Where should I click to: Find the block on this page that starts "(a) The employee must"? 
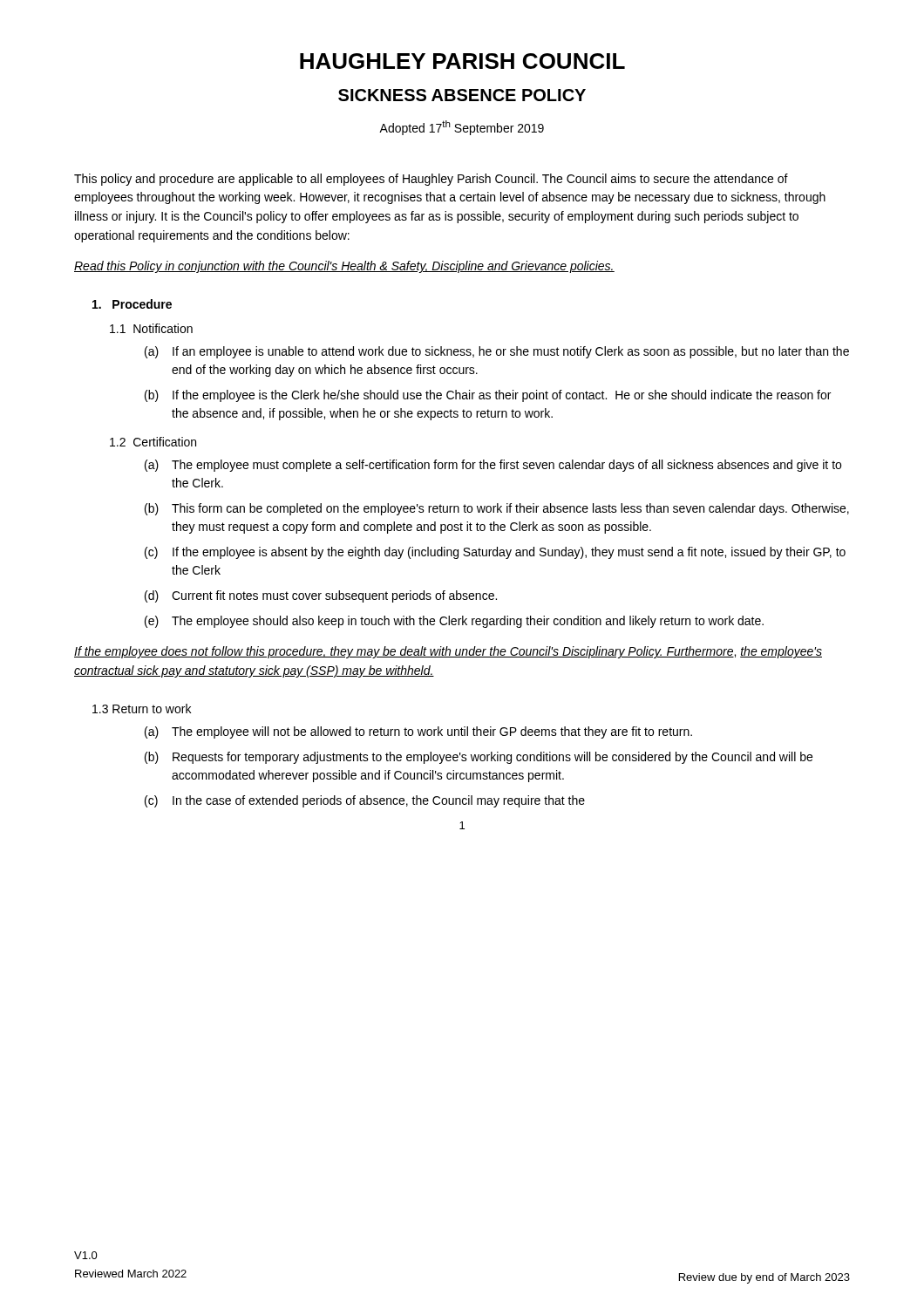[x=497, y=475]
